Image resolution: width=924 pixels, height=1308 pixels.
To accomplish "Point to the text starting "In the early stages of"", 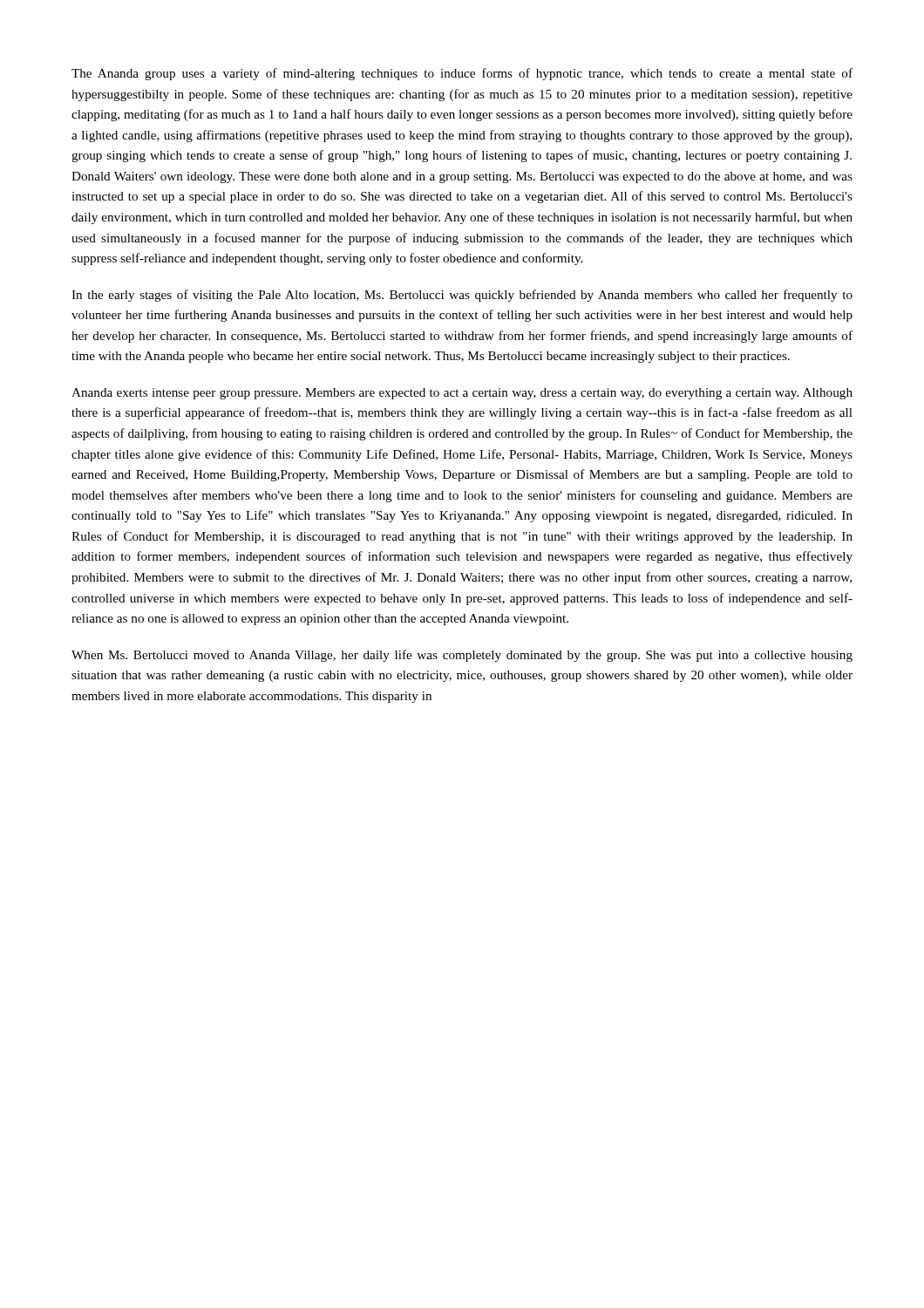I will 462,325.
